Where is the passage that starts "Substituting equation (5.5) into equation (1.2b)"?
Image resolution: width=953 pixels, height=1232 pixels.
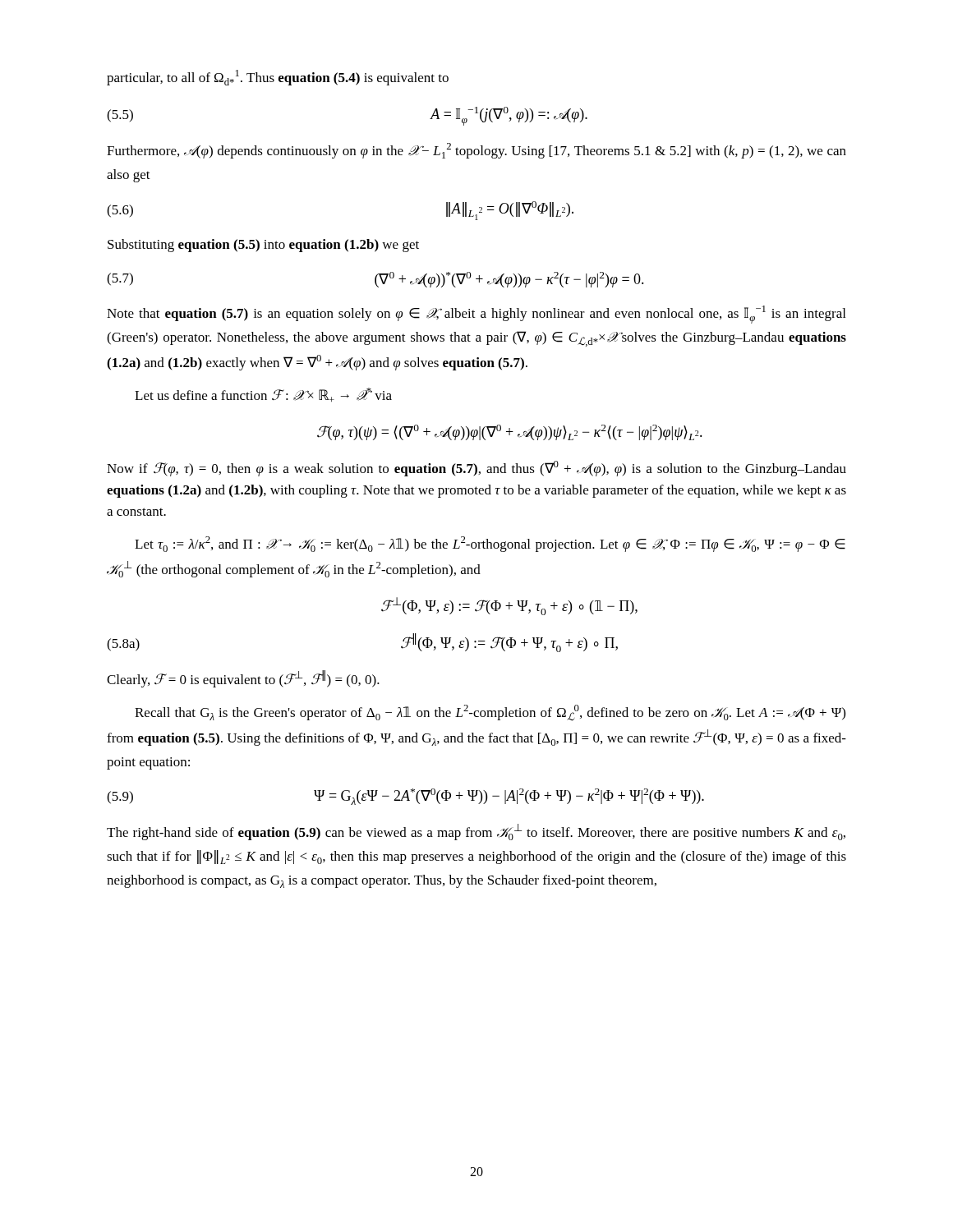[263, 246]
